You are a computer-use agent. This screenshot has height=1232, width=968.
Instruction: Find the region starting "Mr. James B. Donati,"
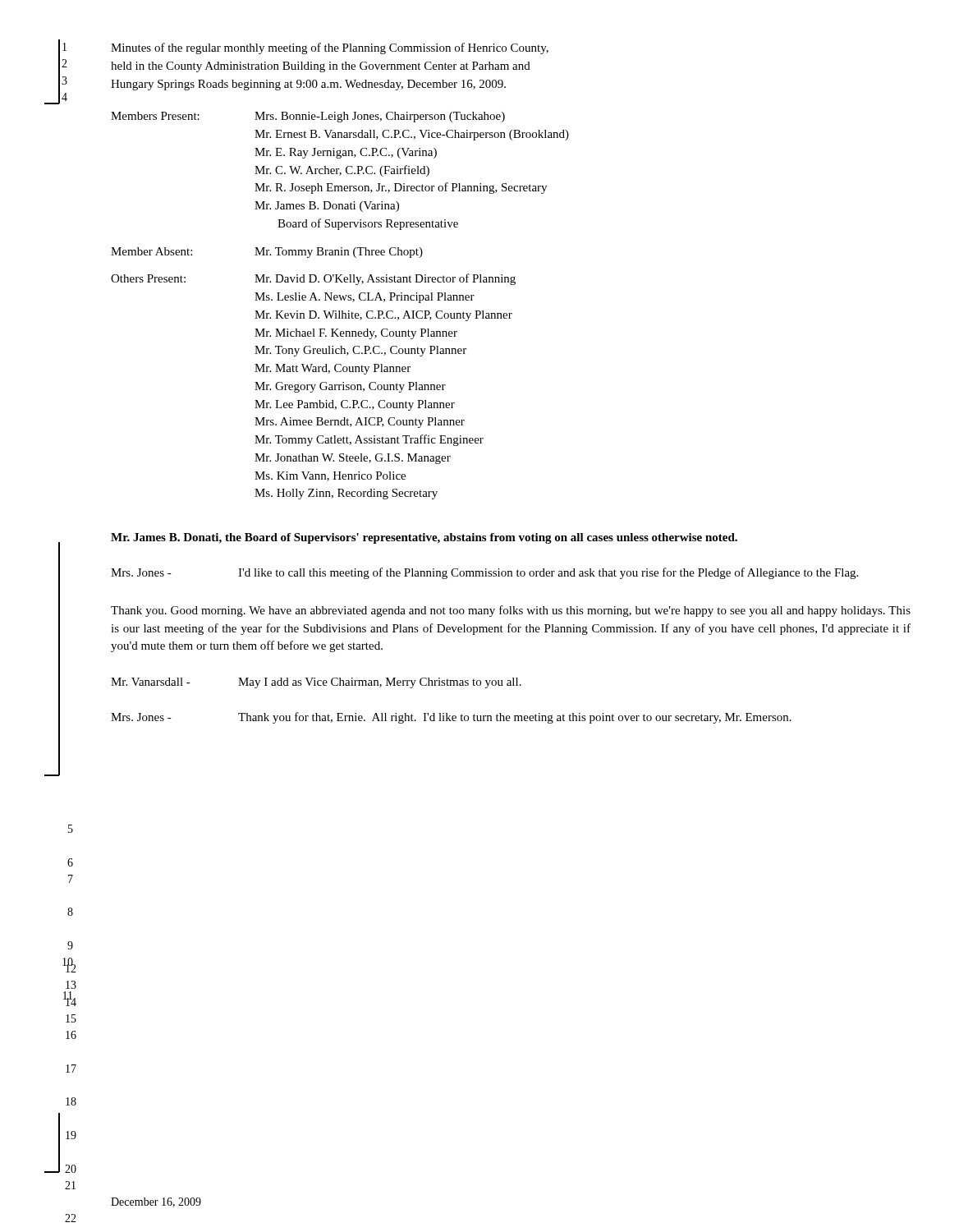pyautogui.click(x=424, y=537)
